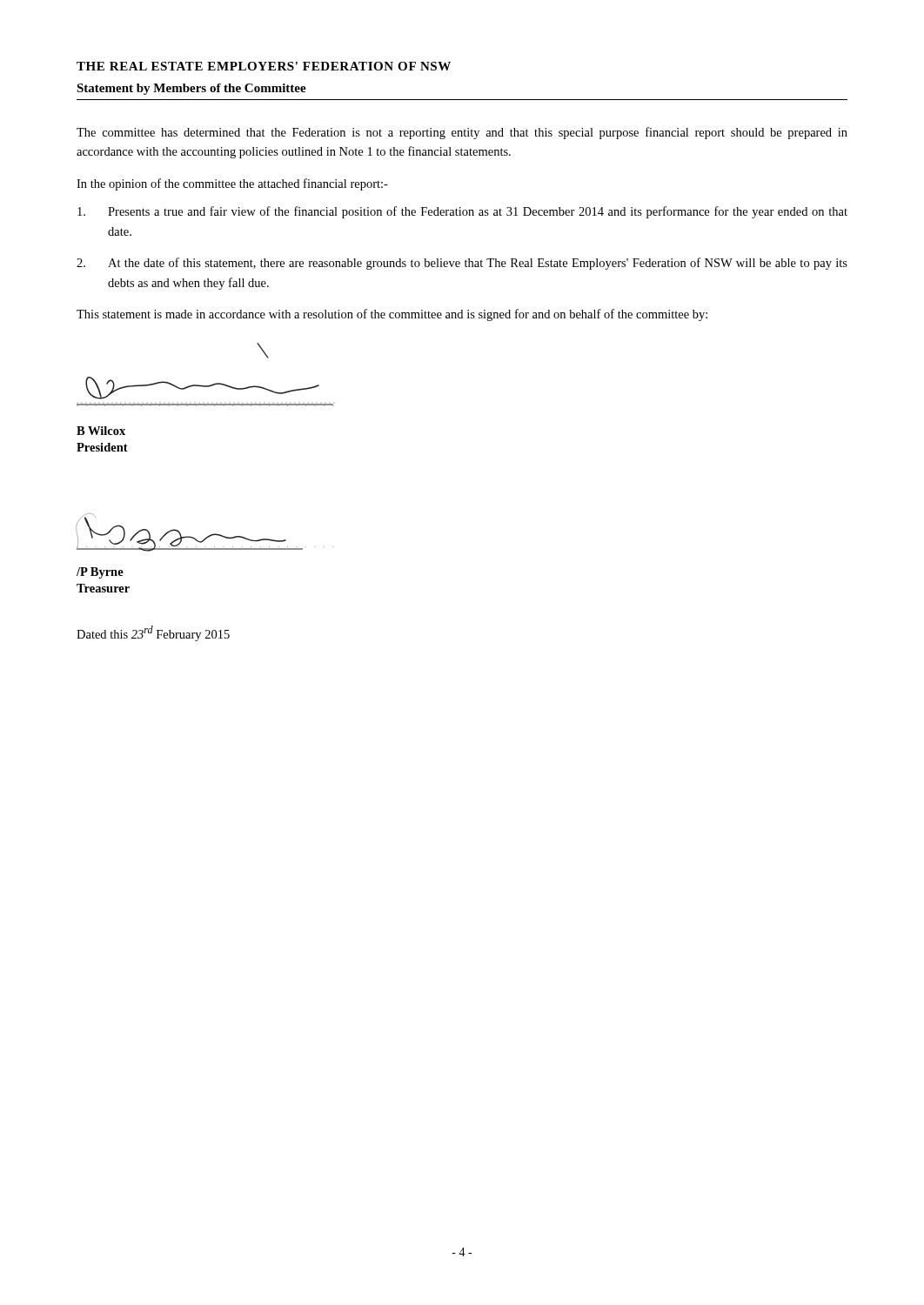
Task: Find the section header
Action: coord(191,88)
